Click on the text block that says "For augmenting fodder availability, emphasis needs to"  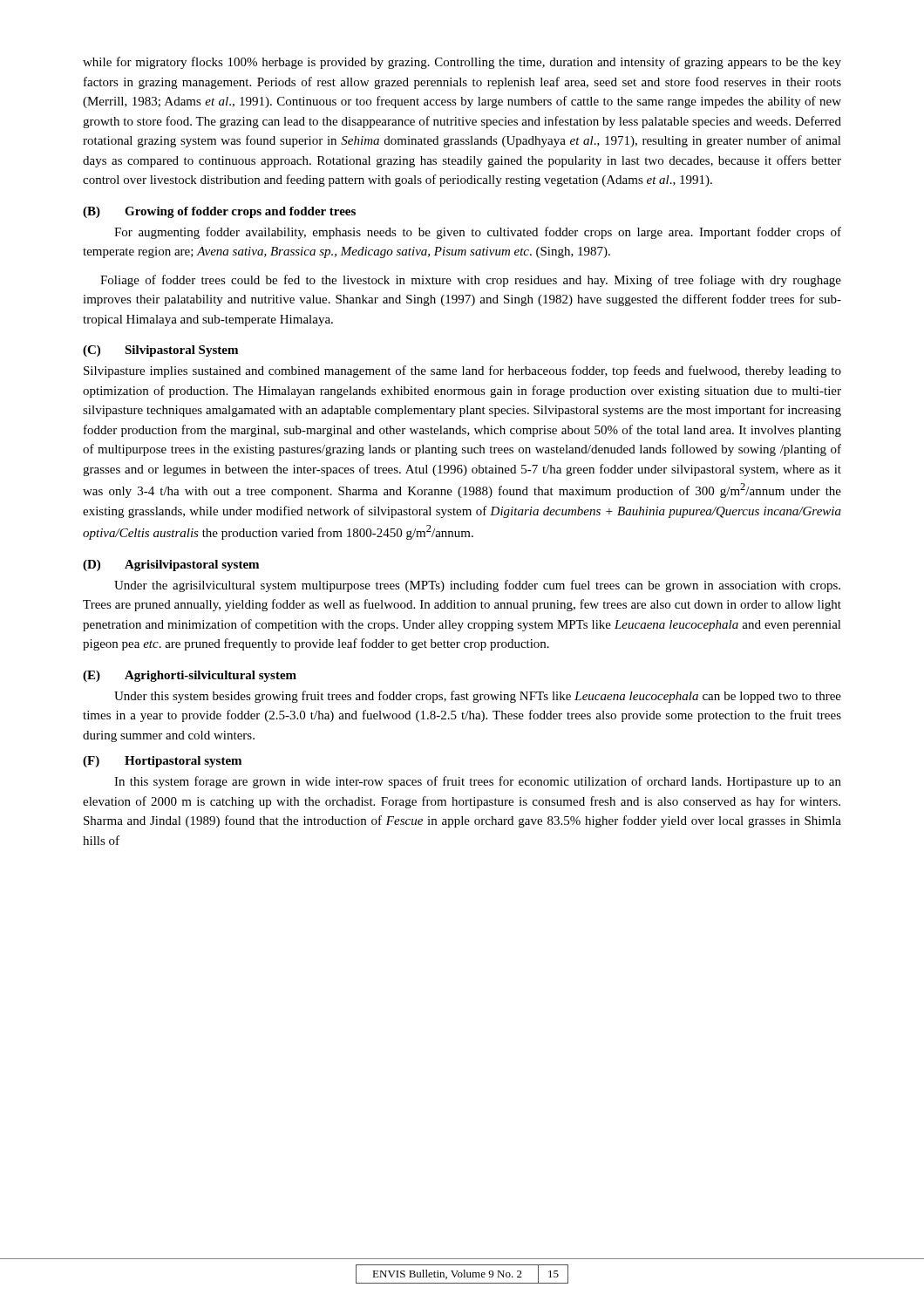click(462, 241)
